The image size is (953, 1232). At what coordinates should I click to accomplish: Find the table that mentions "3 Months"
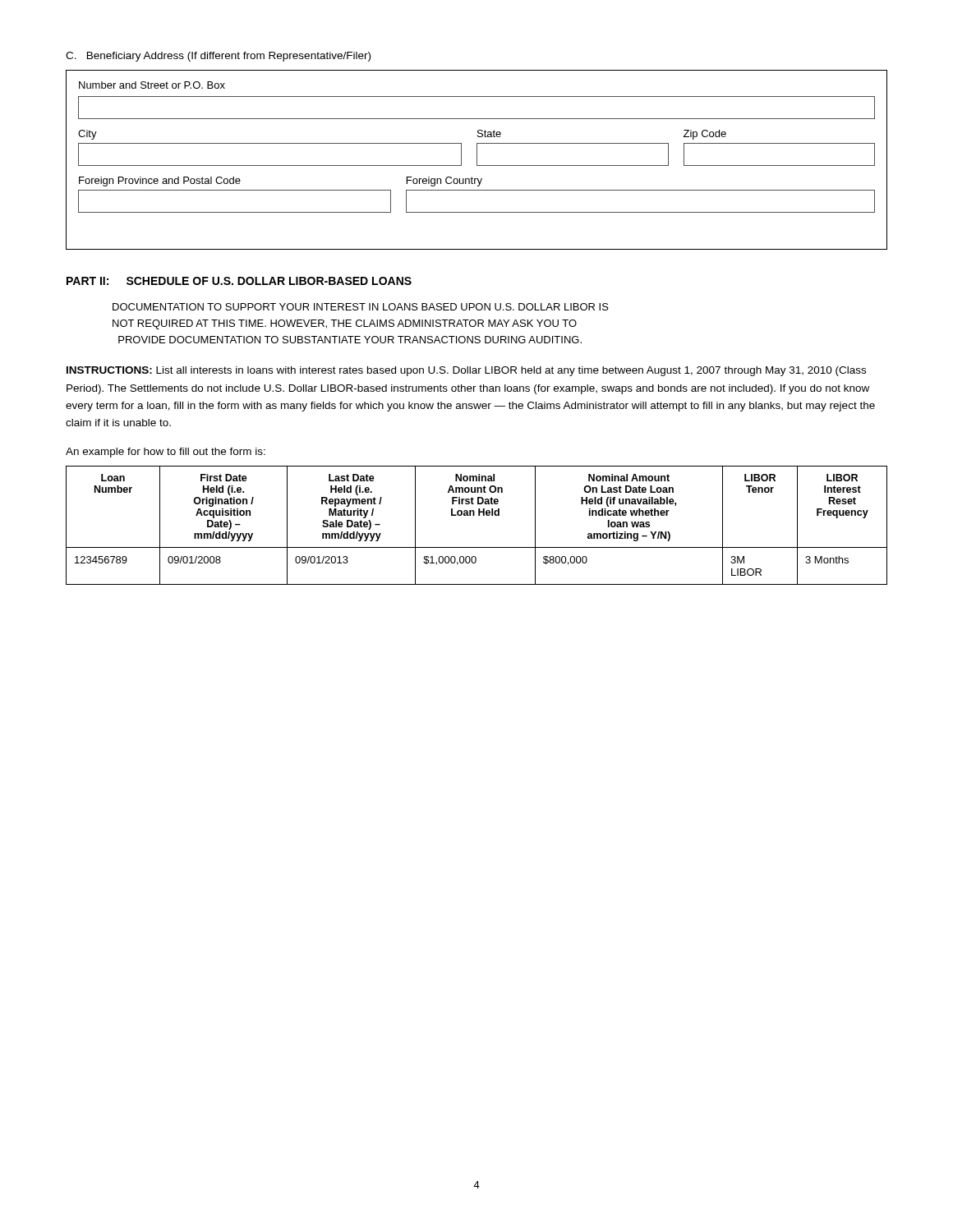tap(476, 525)
